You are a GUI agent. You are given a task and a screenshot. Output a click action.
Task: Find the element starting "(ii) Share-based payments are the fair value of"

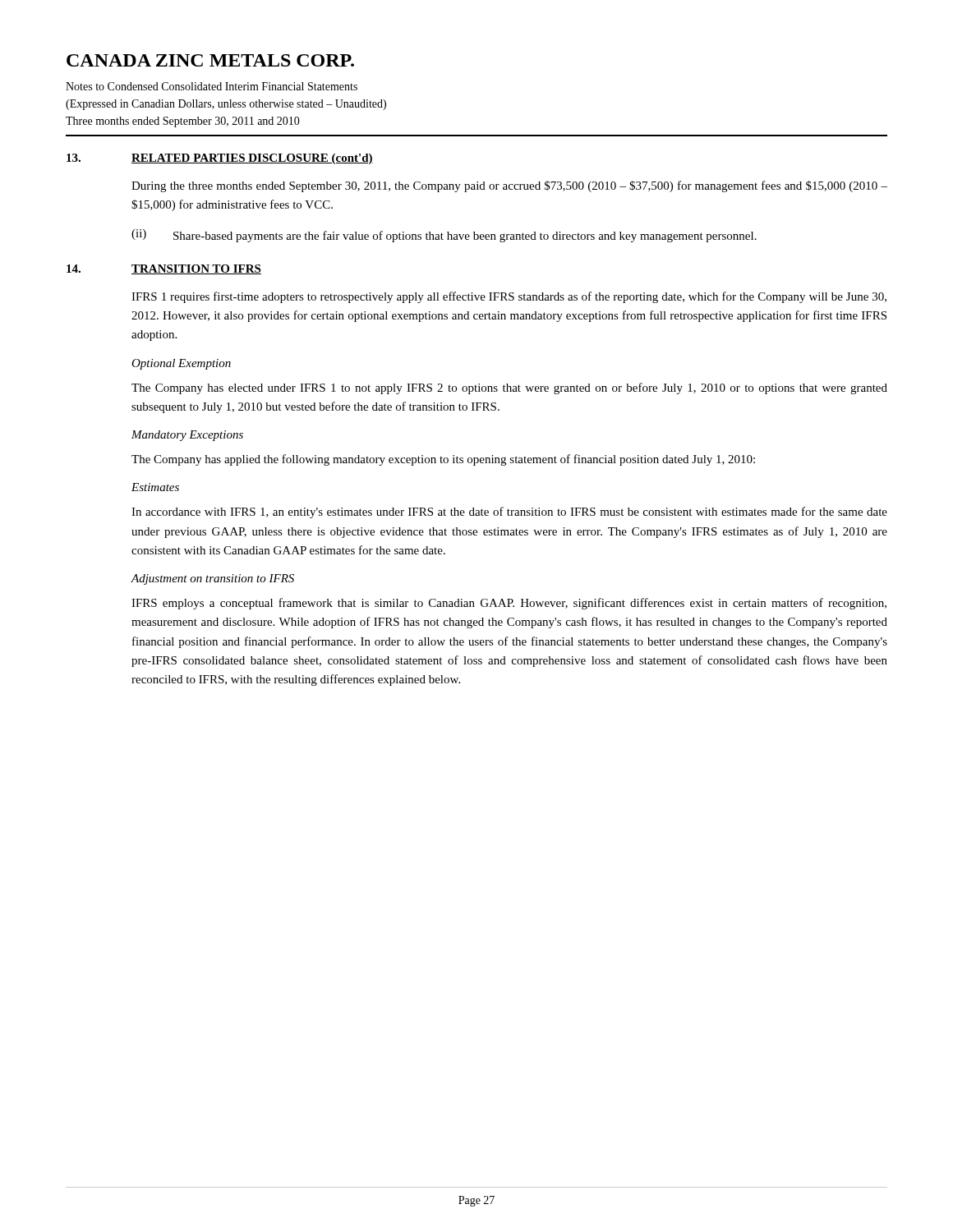click(509, 236)
